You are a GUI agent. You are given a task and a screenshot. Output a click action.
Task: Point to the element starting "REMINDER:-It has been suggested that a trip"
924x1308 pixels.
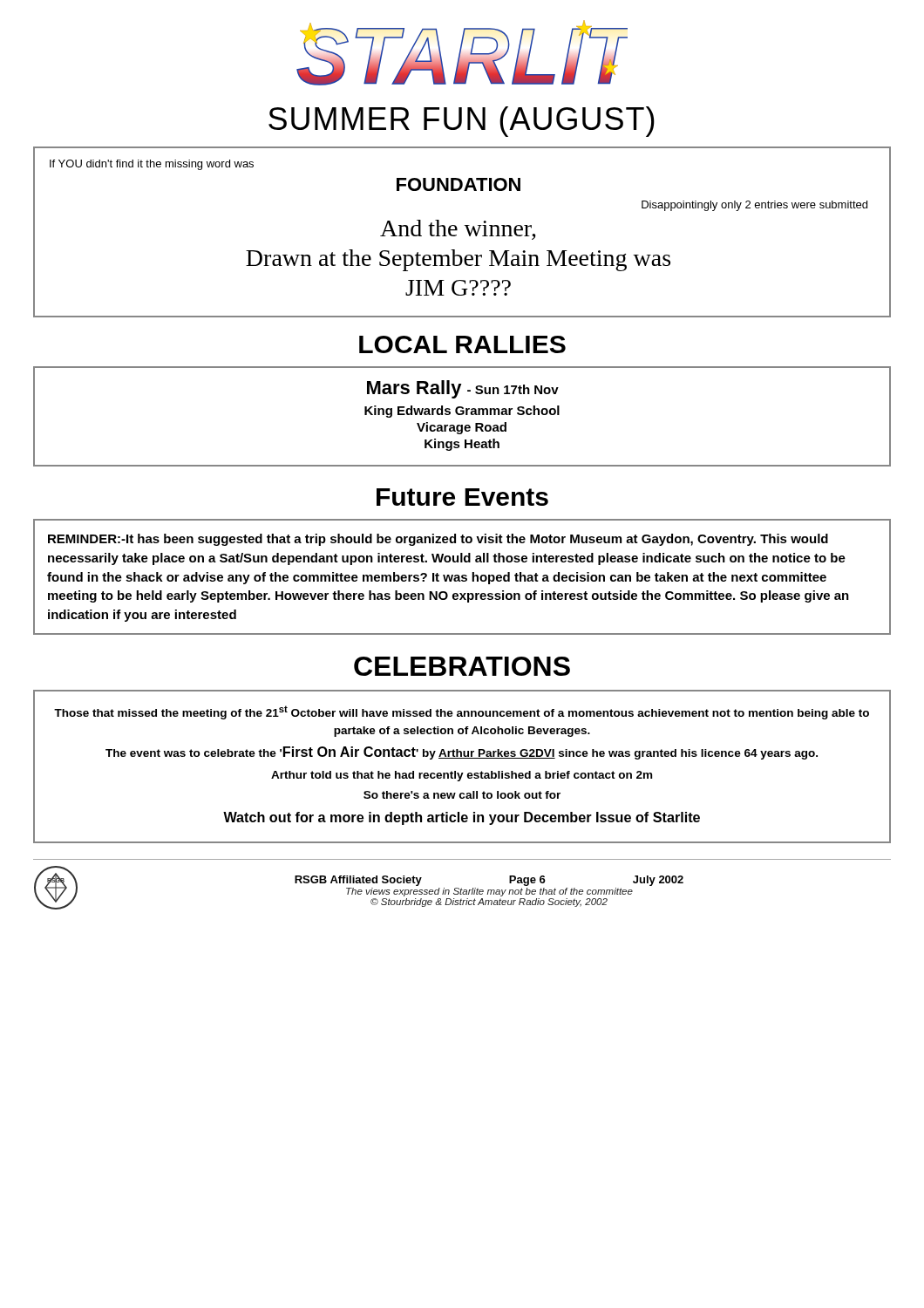(x=448, y=576)
